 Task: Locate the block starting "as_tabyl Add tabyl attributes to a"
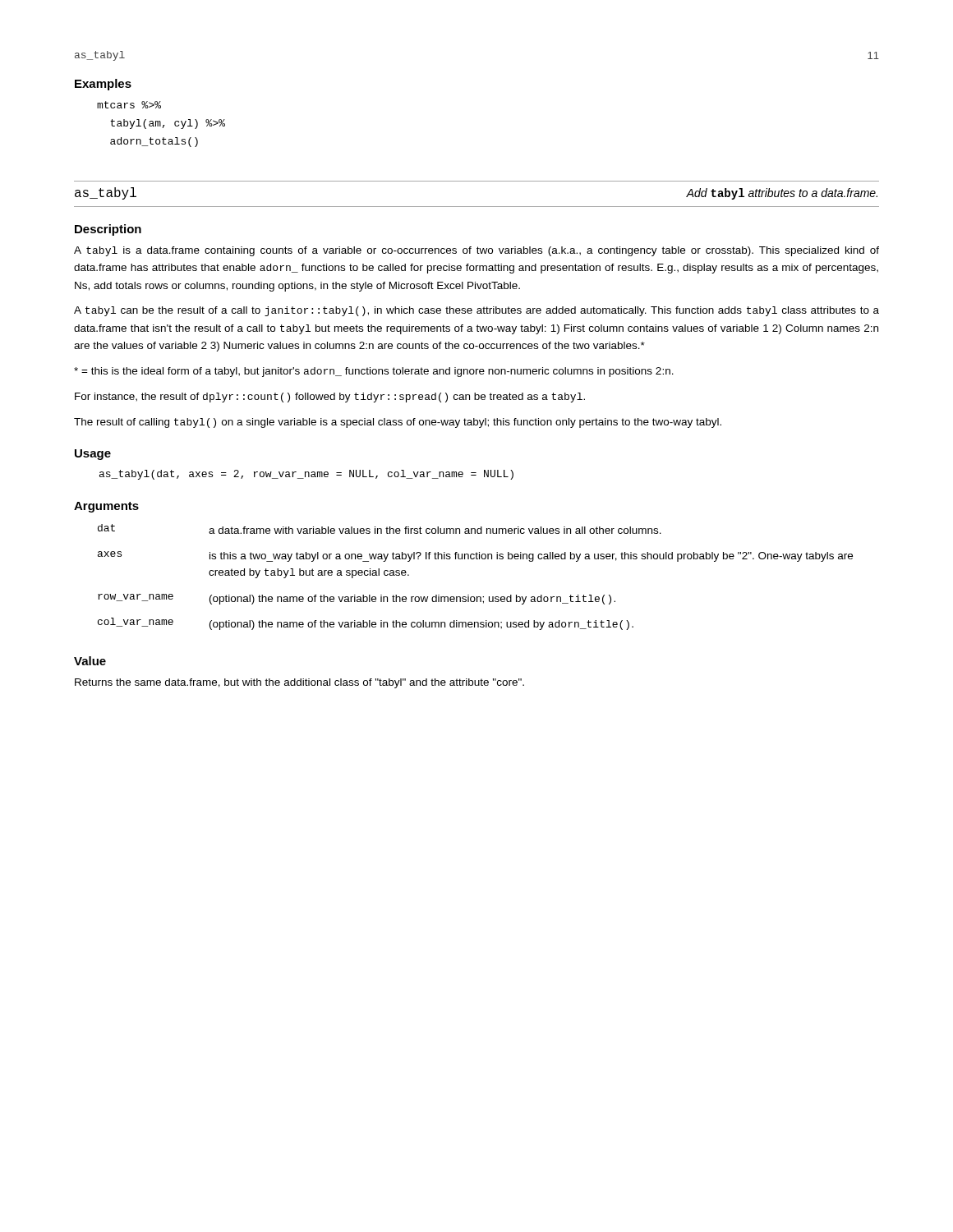click(101, 193)
